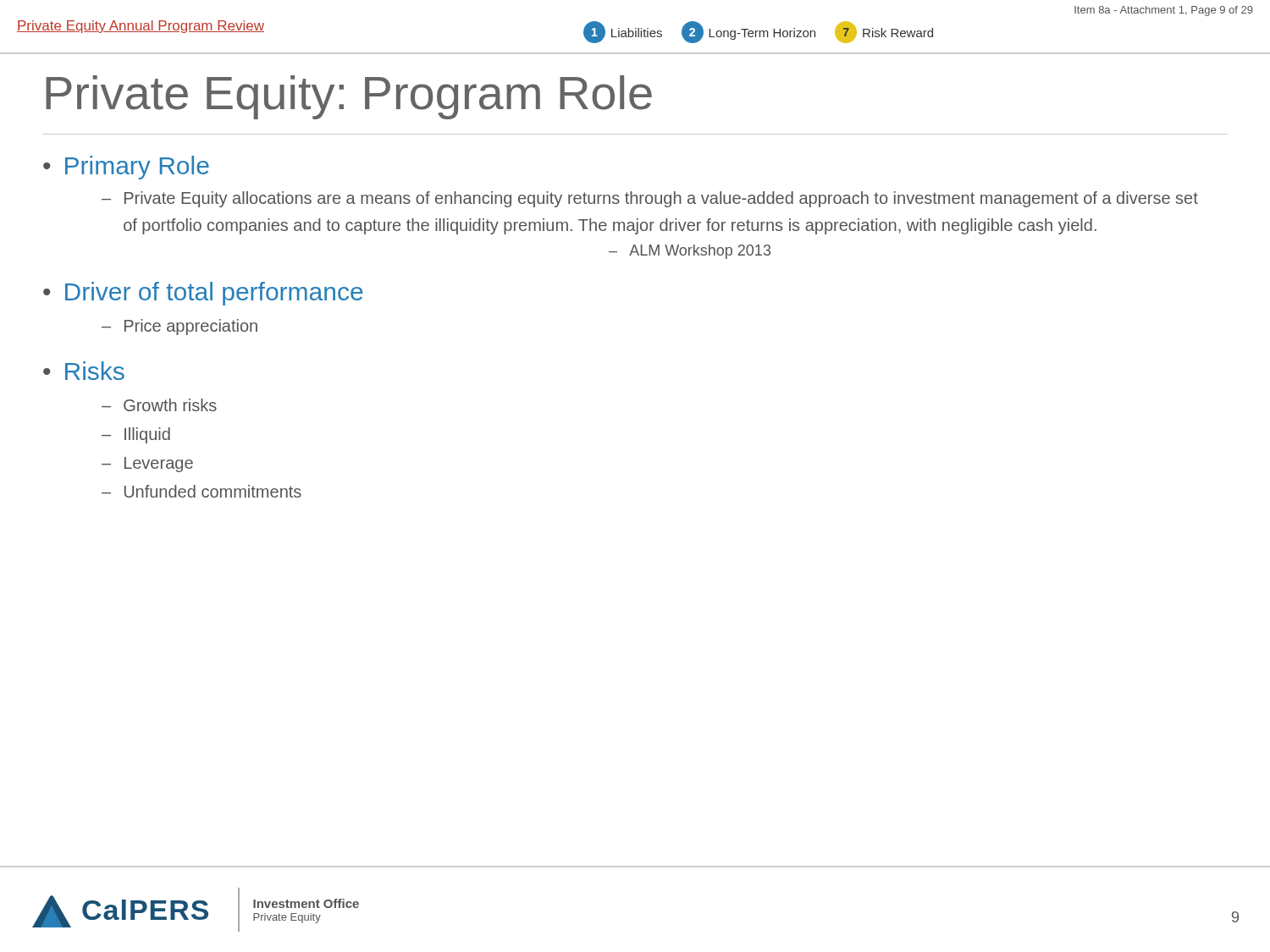Navigate to the text starting "Private Equity: Program Role"
1270x952 pixels.
(x=635, y=93)
